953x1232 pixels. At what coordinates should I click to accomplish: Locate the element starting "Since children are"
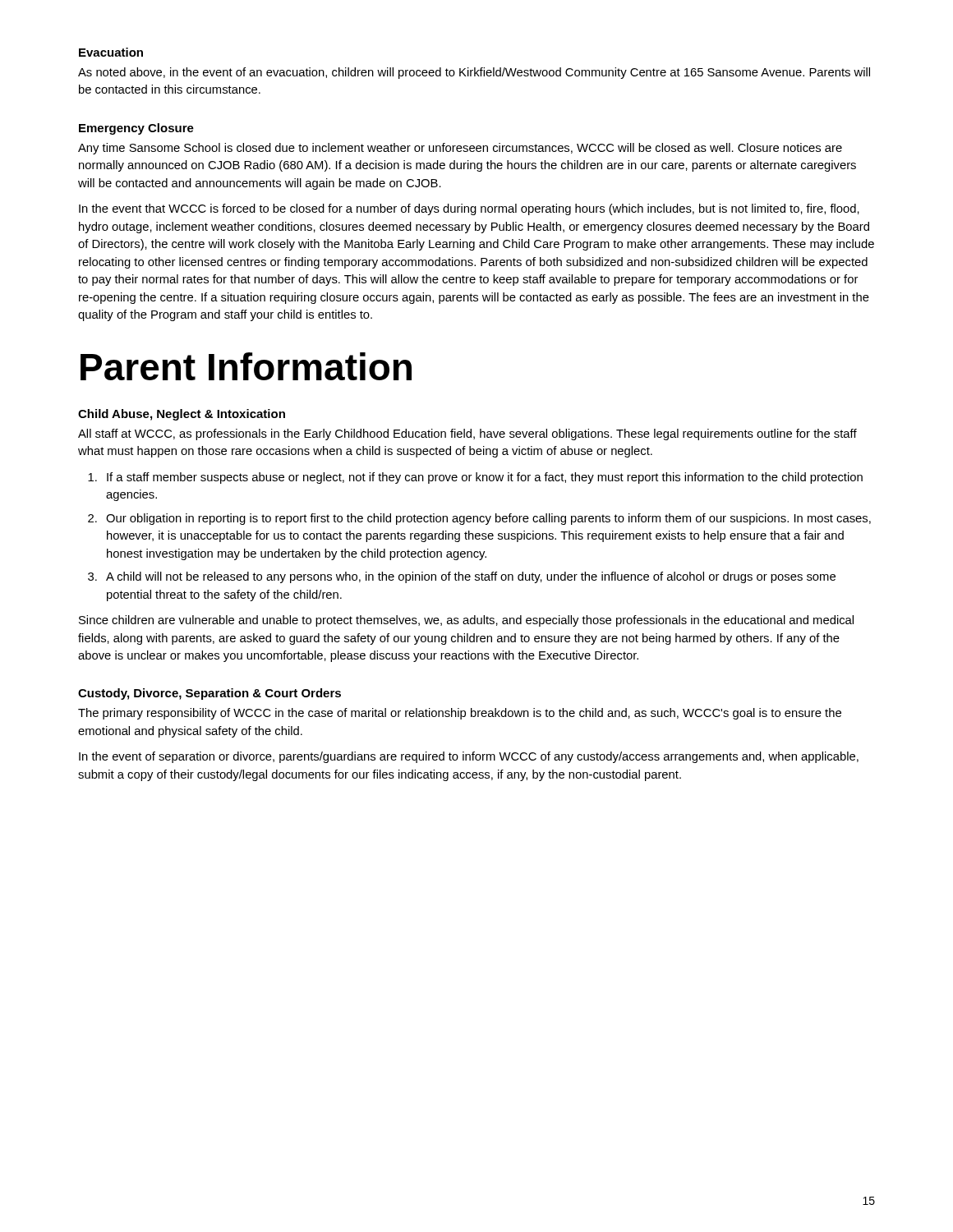[466, 638]
